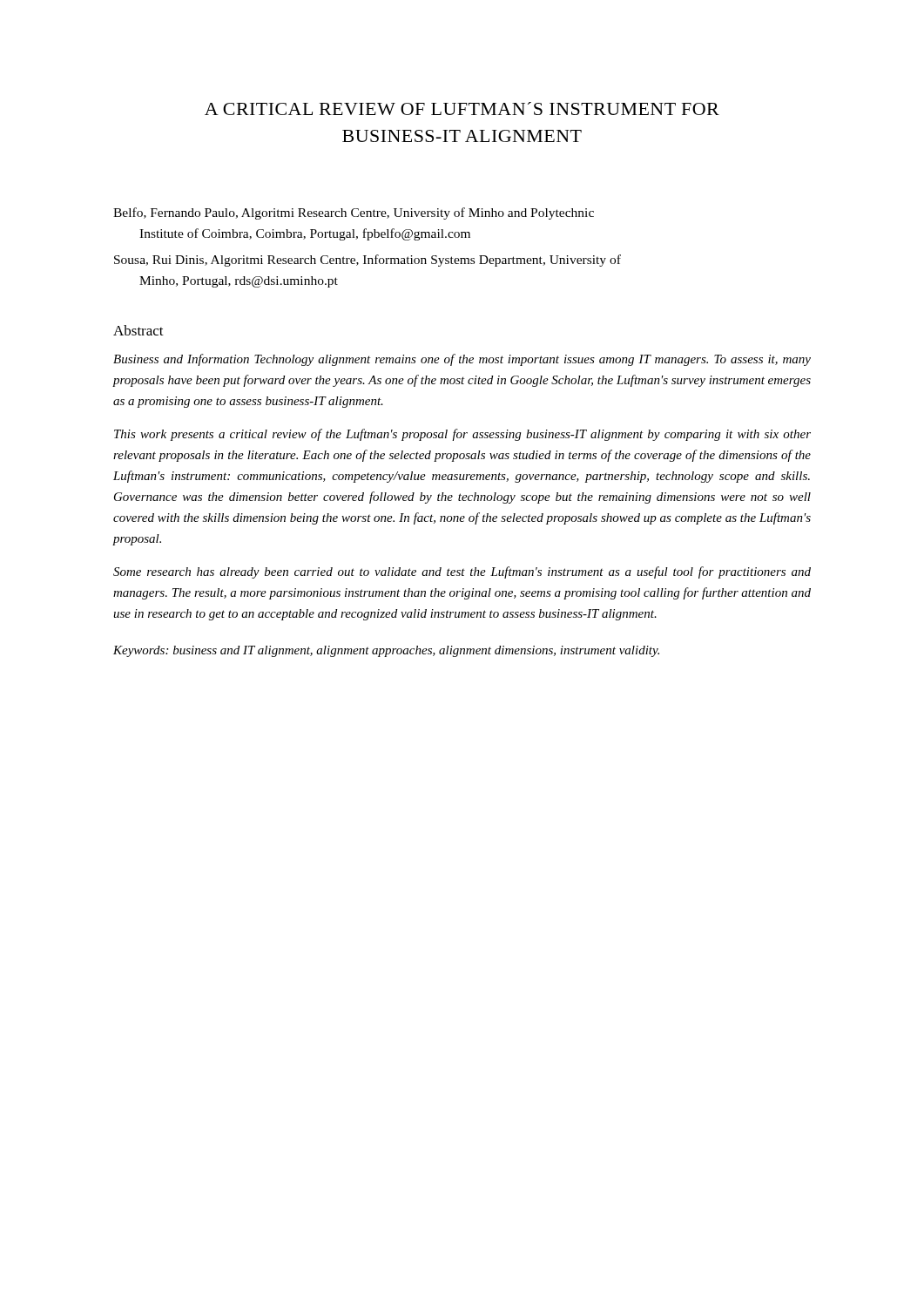
Task: Find the text block that reads "Business and Information Technology"
Action: coord(462,380)
